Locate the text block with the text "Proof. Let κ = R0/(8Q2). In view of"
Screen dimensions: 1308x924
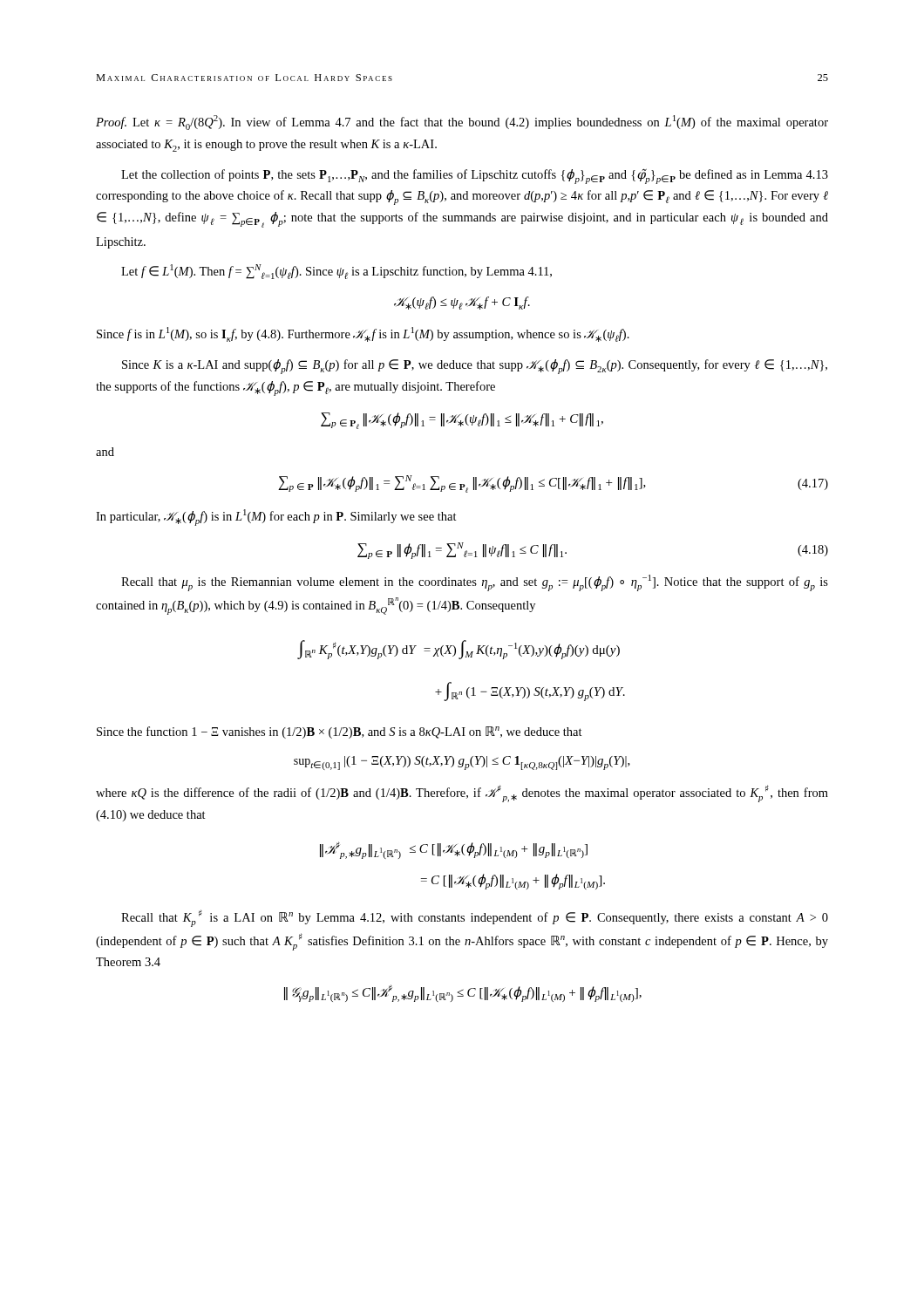(462, 133)
